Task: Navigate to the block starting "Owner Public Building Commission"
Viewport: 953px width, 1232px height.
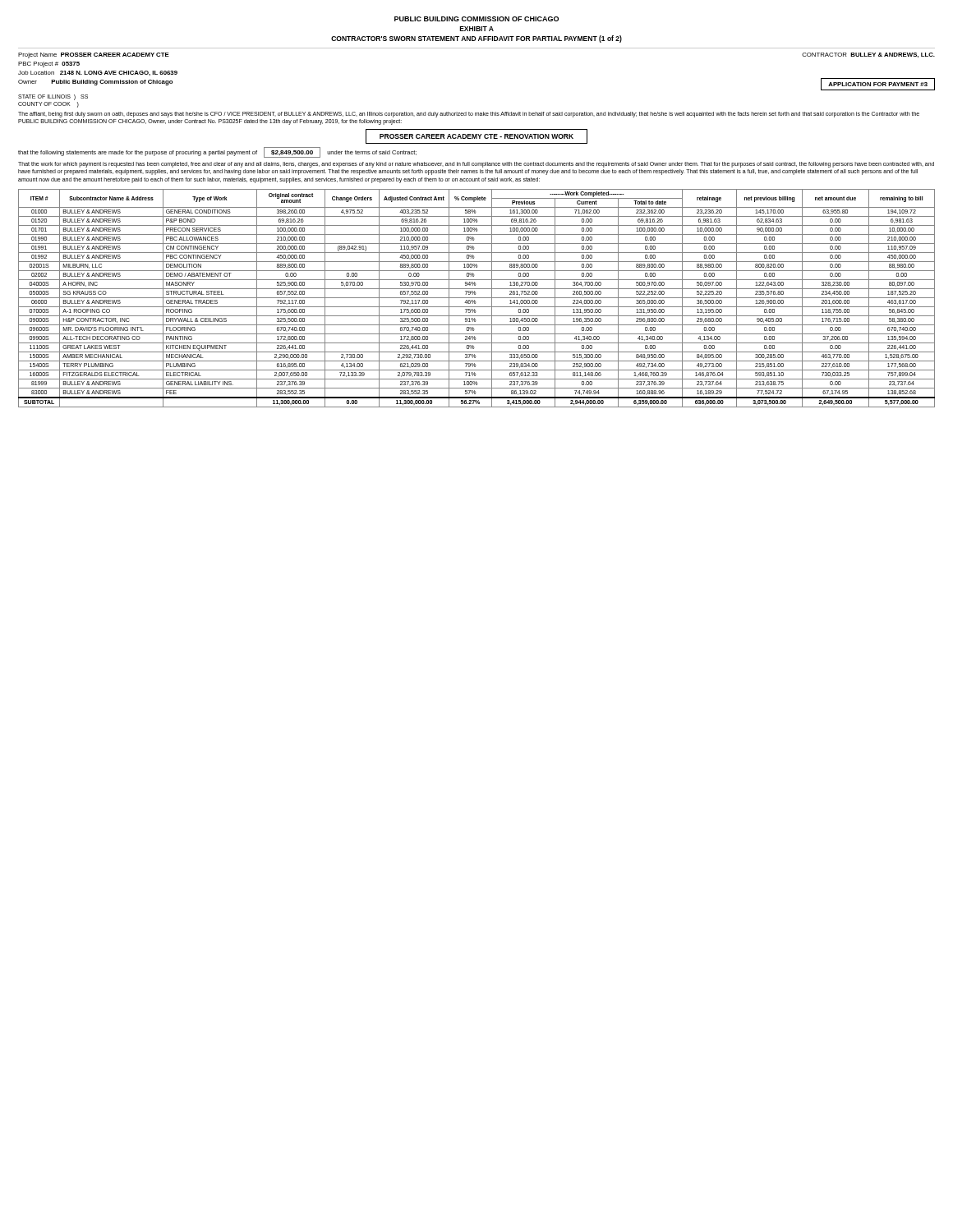Action: click(160, 83)
